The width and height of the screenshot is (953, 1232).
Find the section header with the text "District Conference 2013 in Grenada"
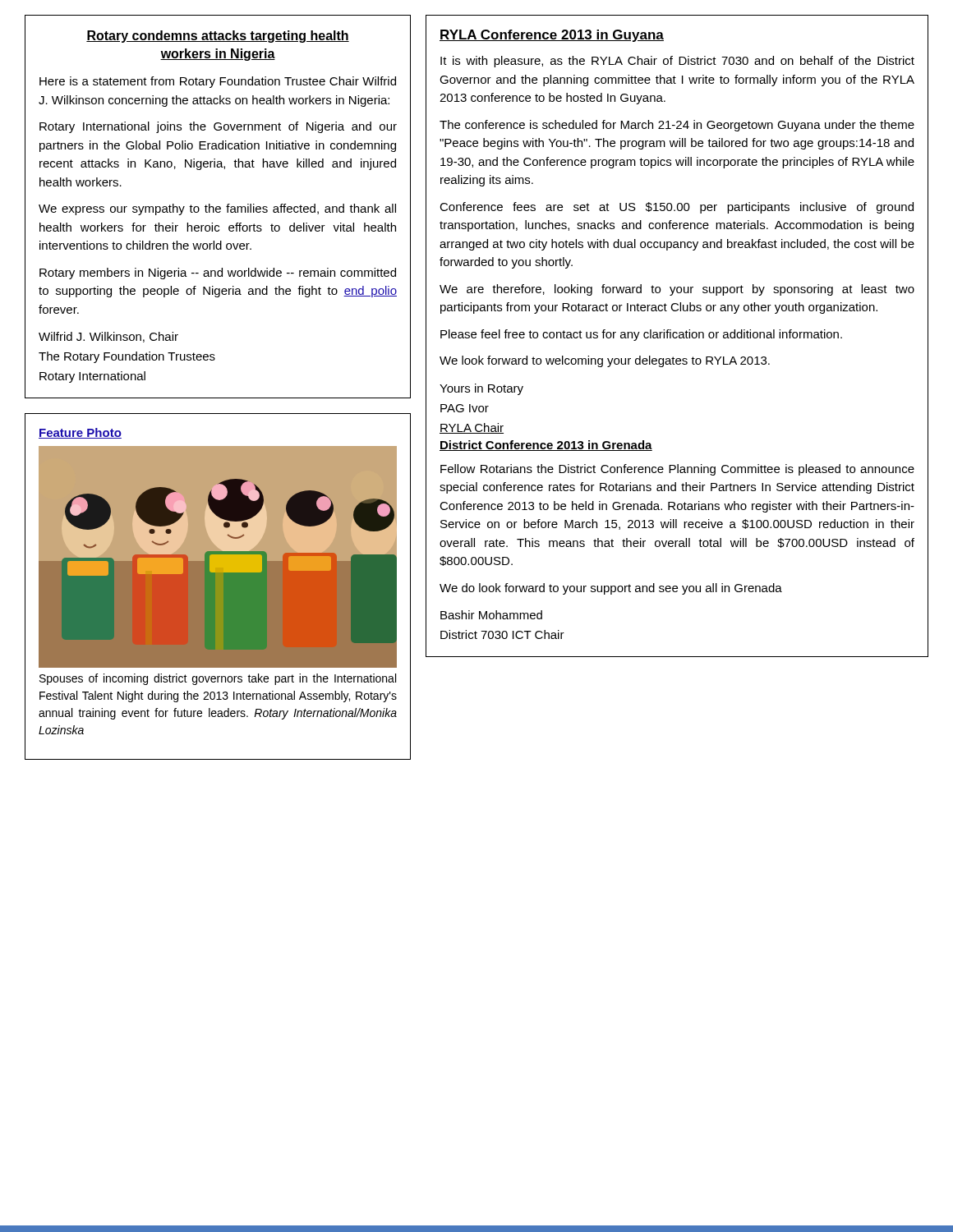[546, 444]
